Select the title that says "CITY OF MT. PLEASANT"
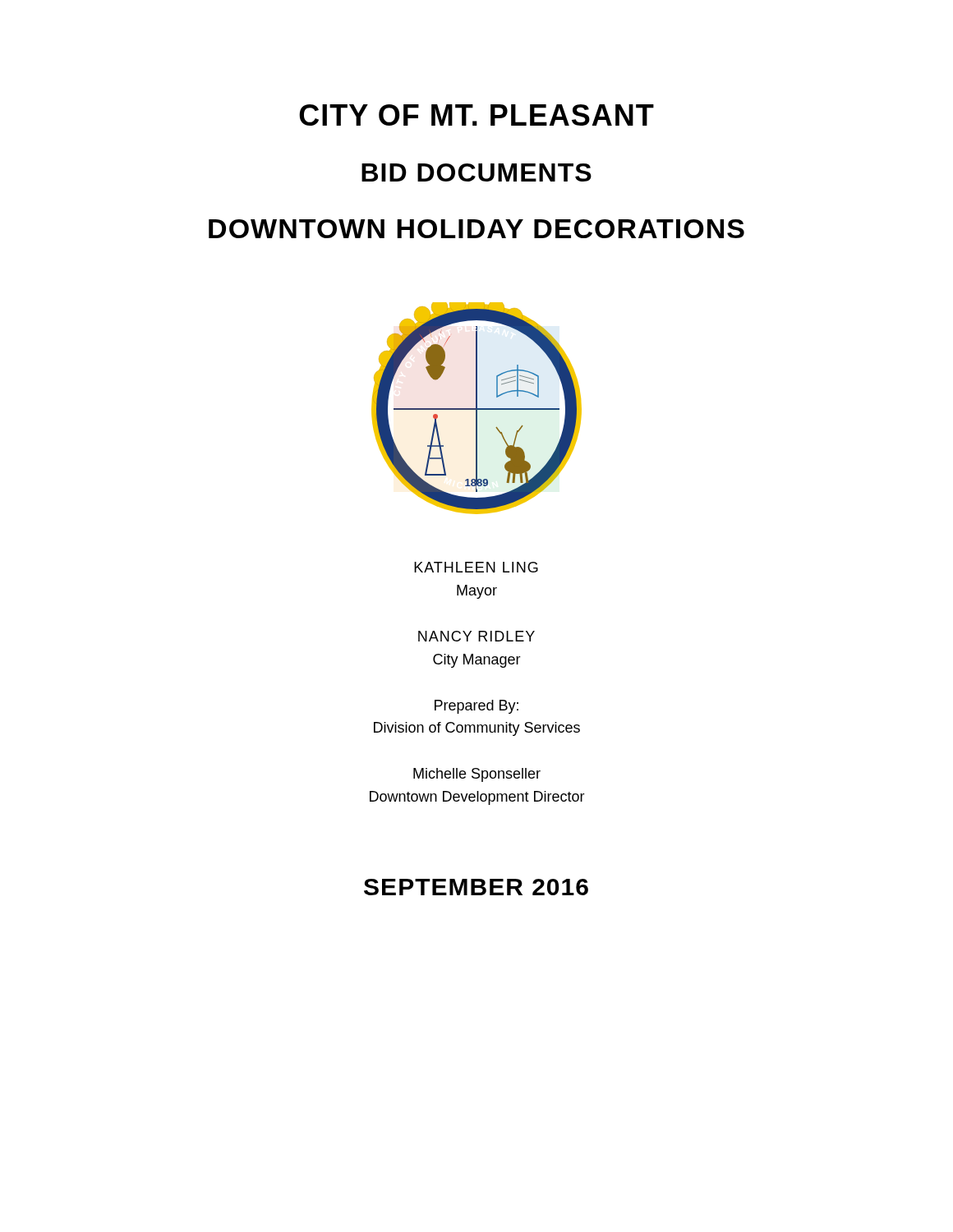Viewport: 953px width, 1232px height. pos(476,116)
